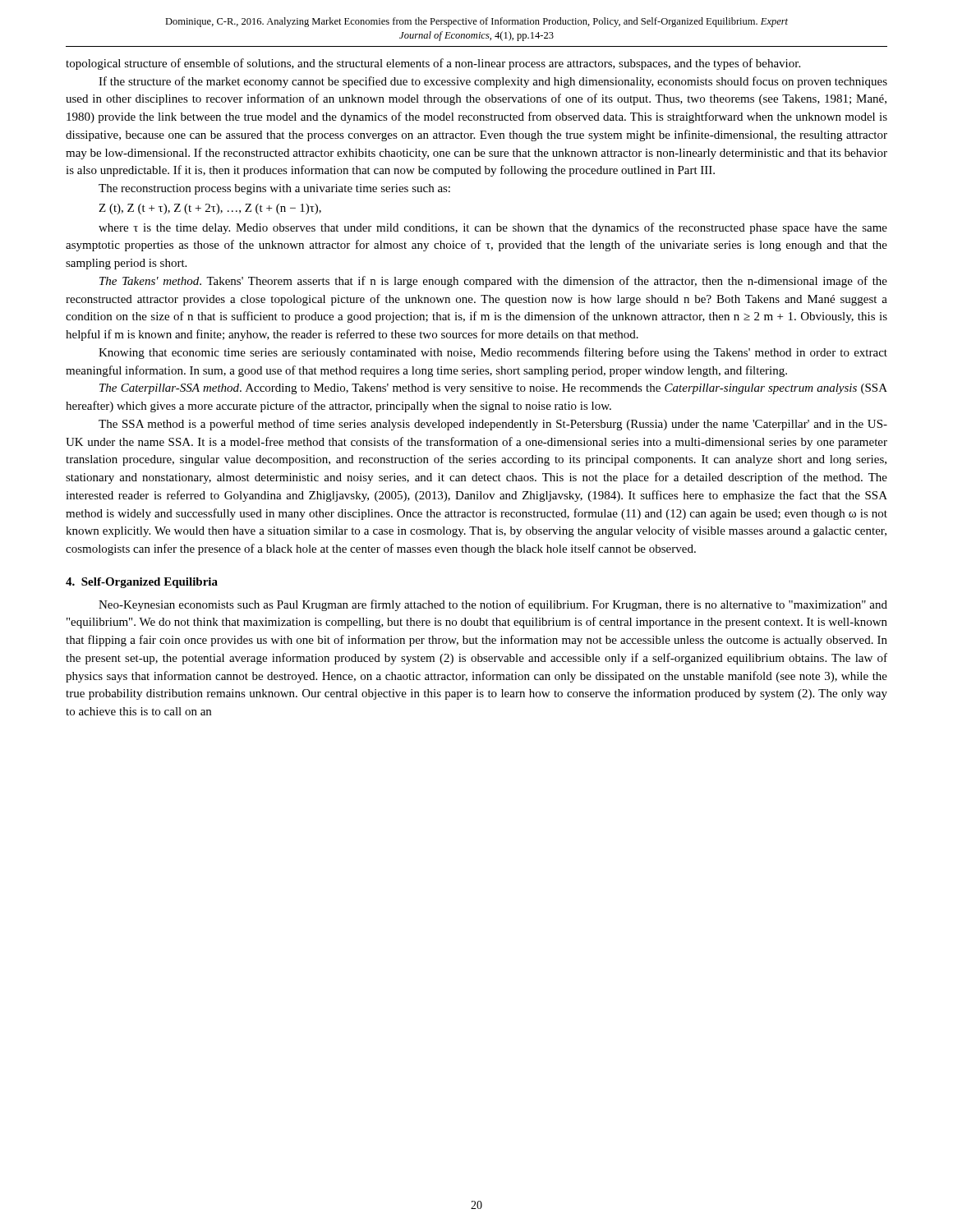Viewport: 953px width, 1232px height.
Task: Navigate to the passage starting "If the structure of the"
Action: tap(476, 126)
